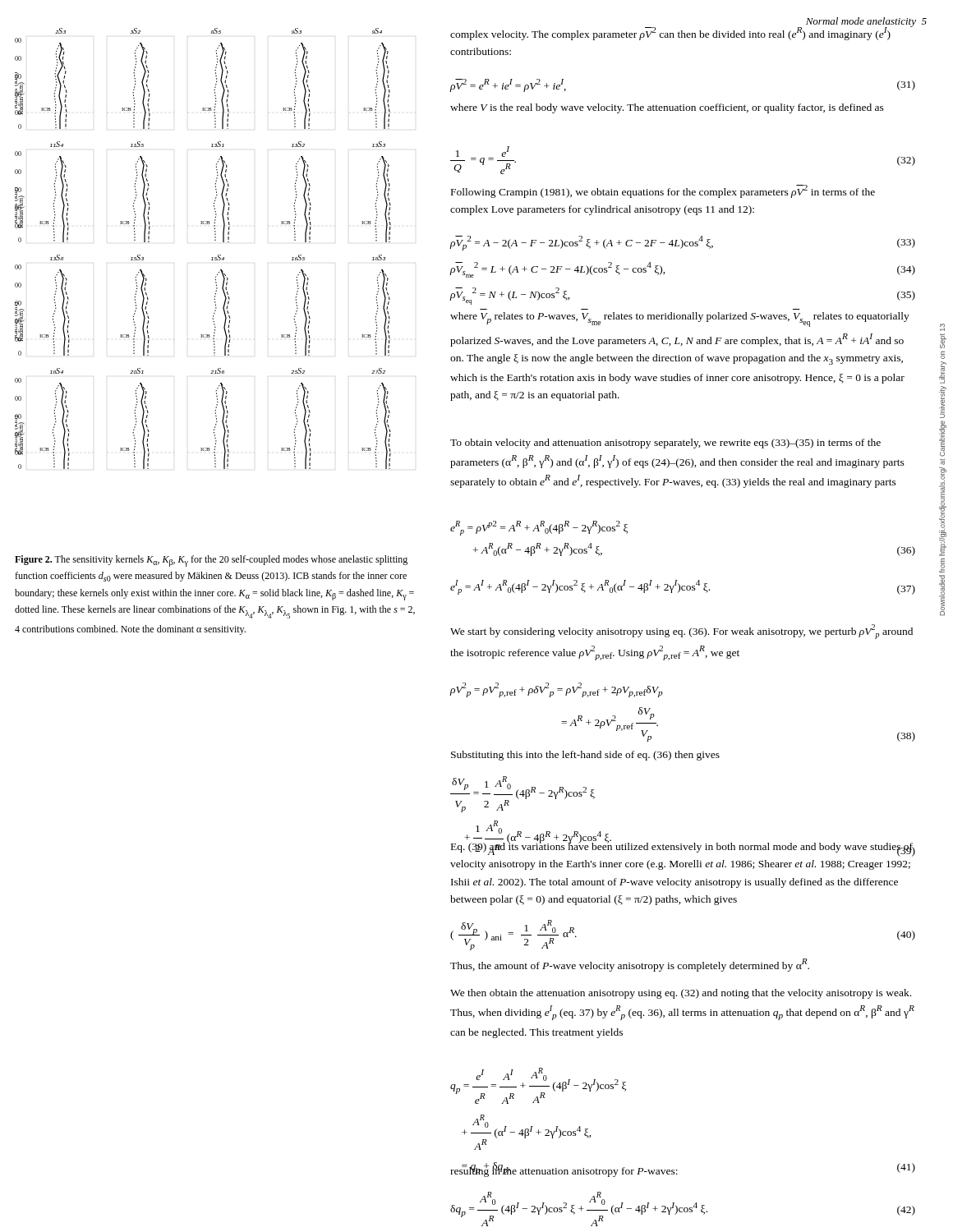
Task: Locate the formula with the text "δVp Vp = 1"
Action: 523,794
